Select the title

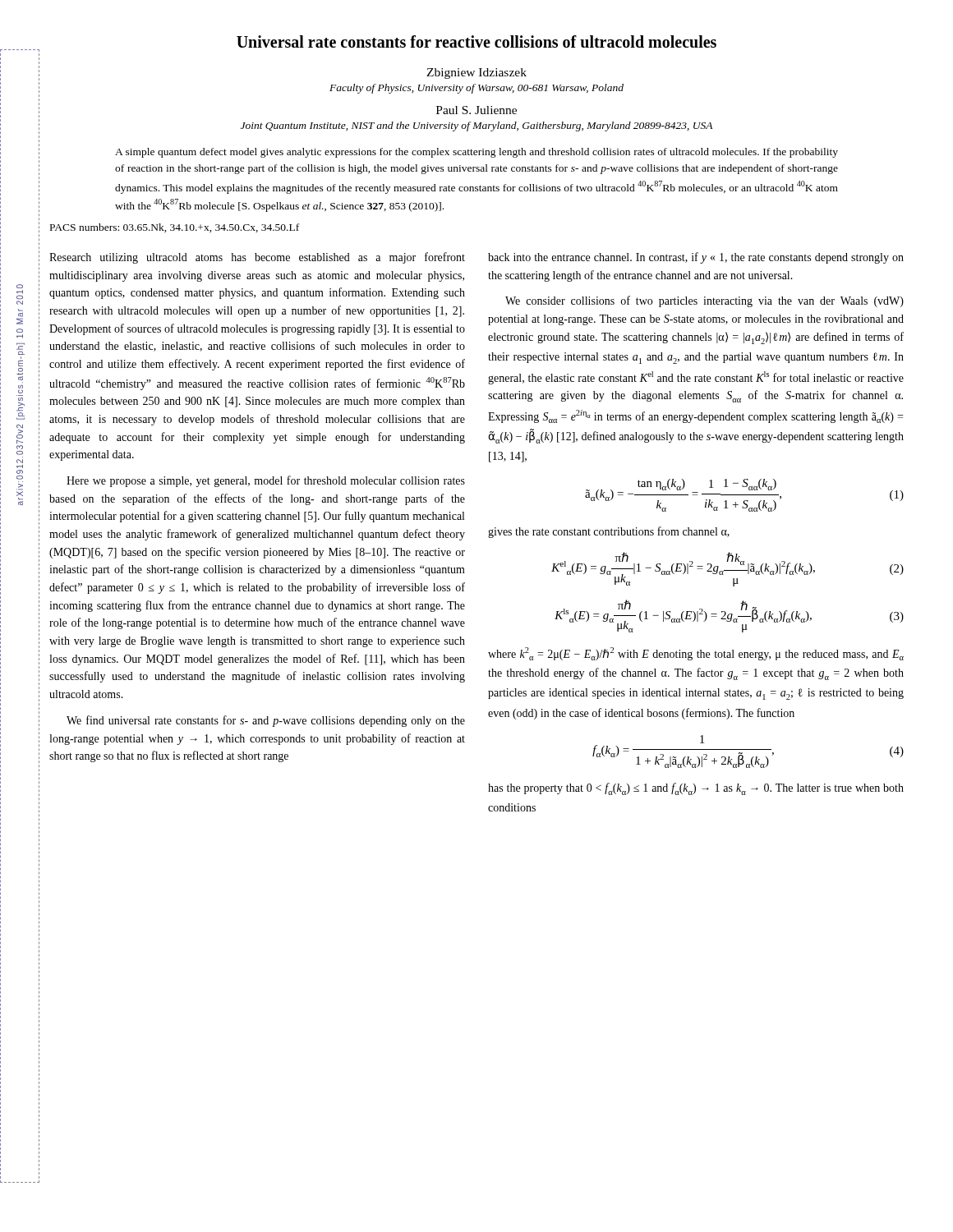pyautogui.click(x=476, y=42)
